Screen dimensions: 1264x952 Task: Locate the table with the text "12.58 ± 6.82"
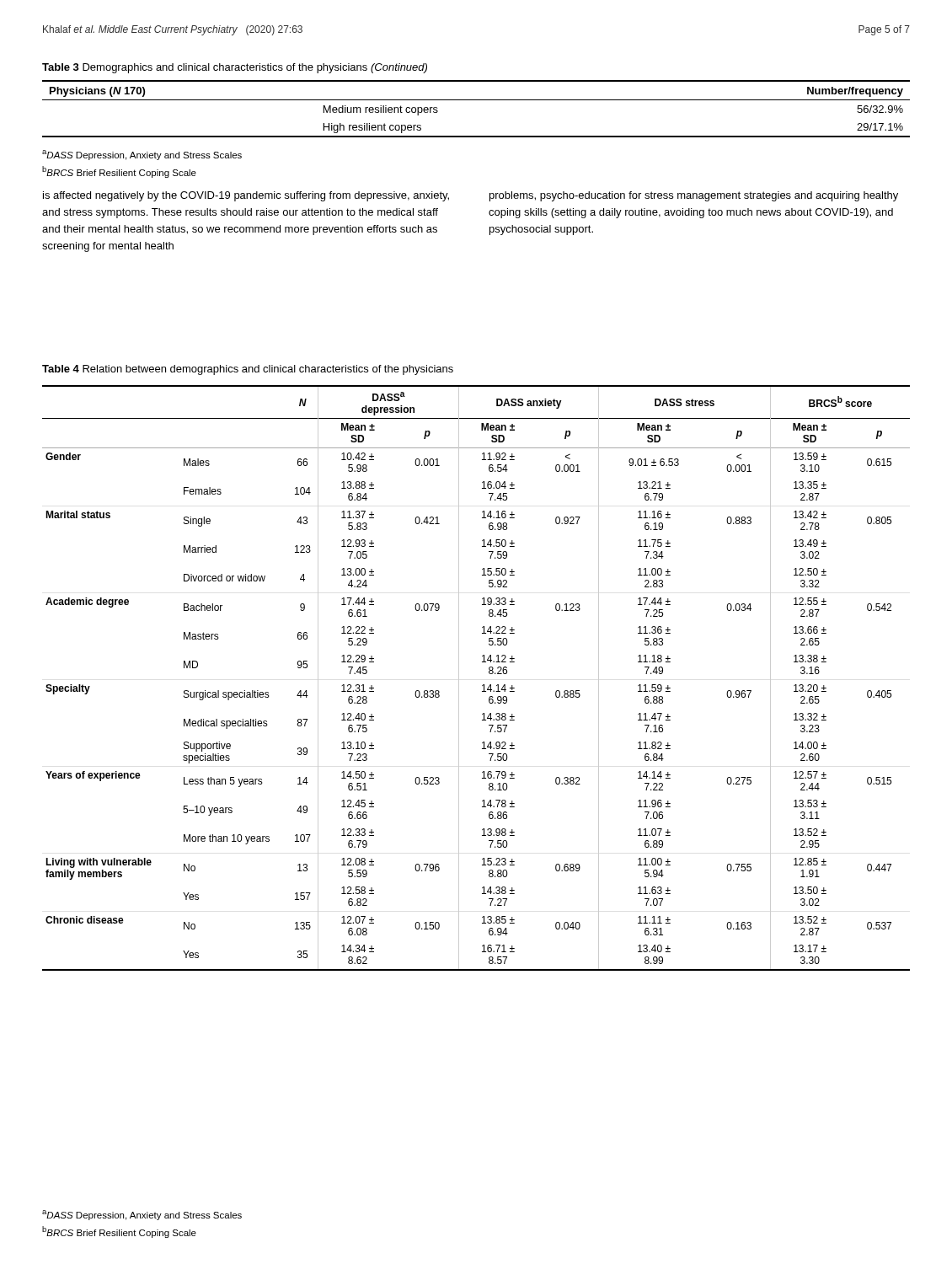476,678
